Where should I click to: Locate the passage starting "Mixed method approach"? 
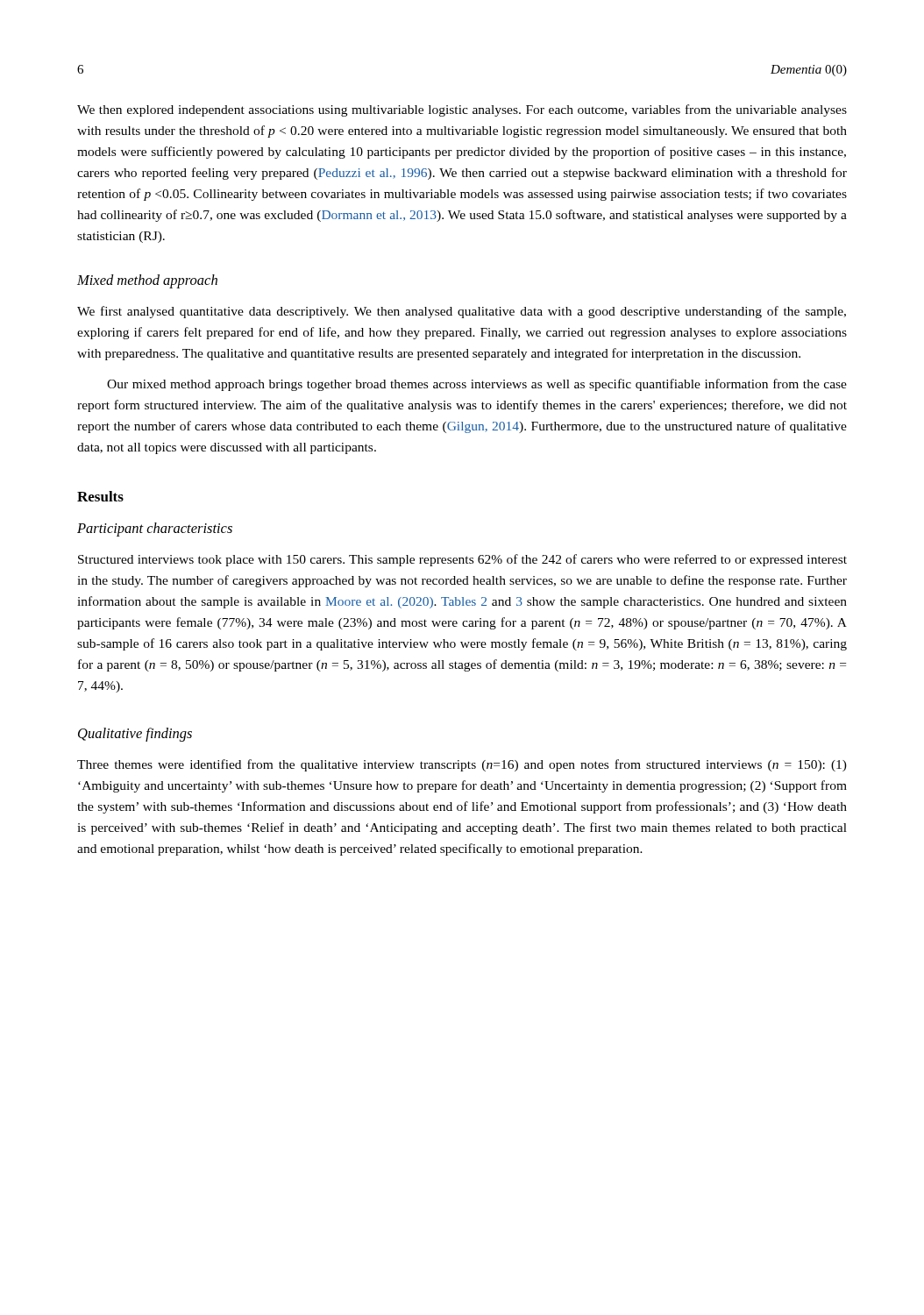[x=148, y=280]
